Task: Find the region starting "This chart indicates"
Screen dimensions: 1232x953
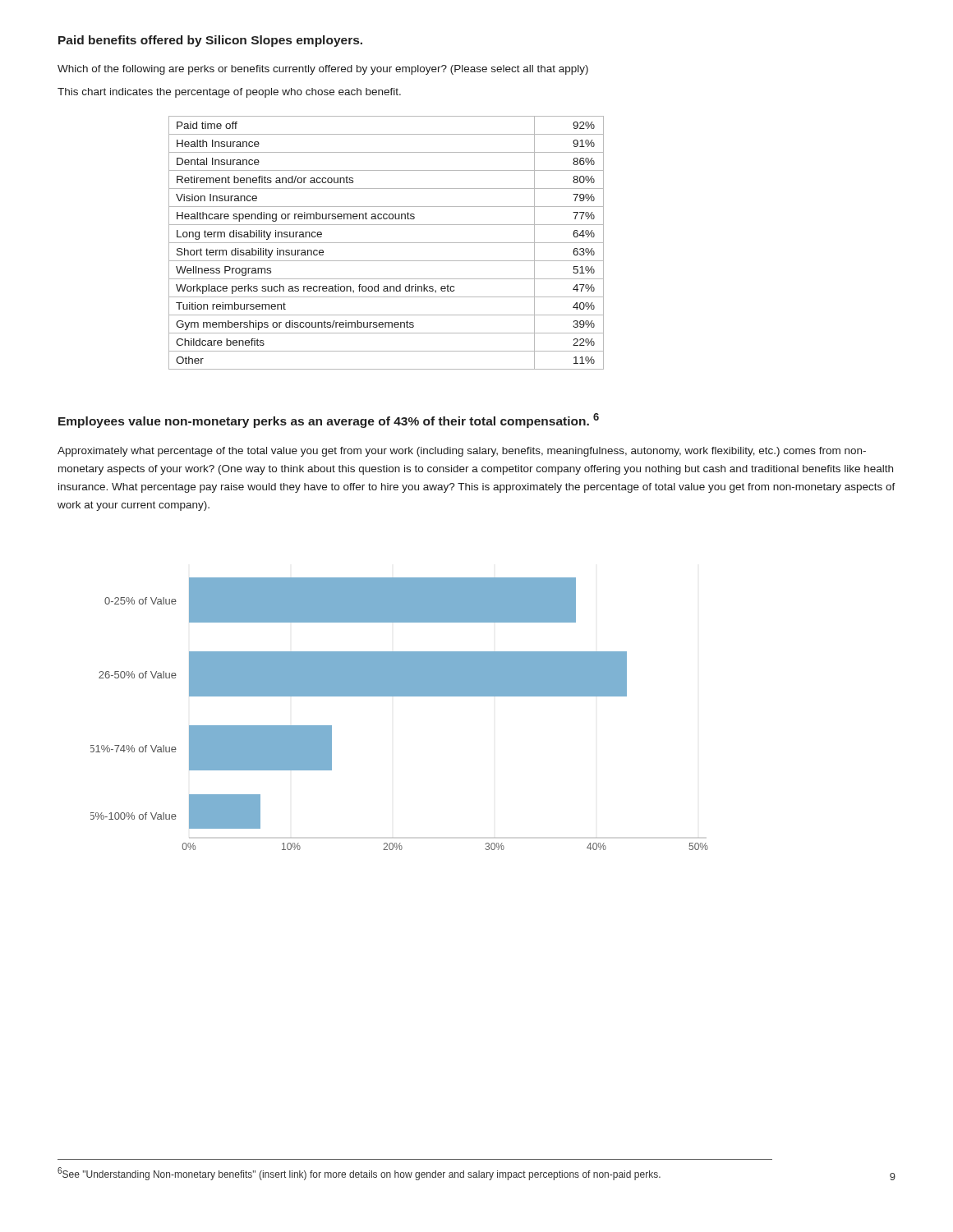Action: click(230, 92)
